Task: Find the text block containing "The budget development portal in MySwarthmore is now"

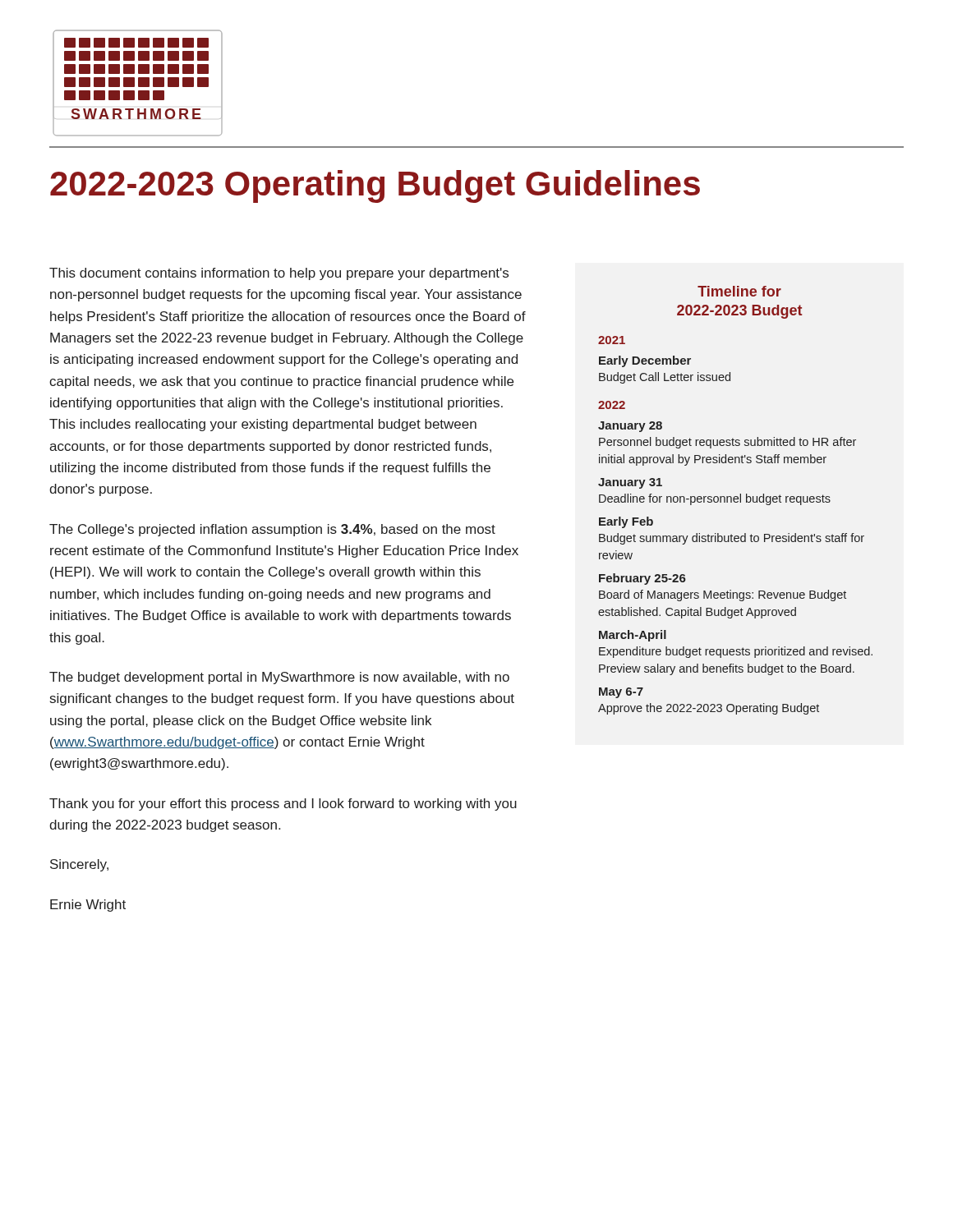Action: tap(288, 721)
